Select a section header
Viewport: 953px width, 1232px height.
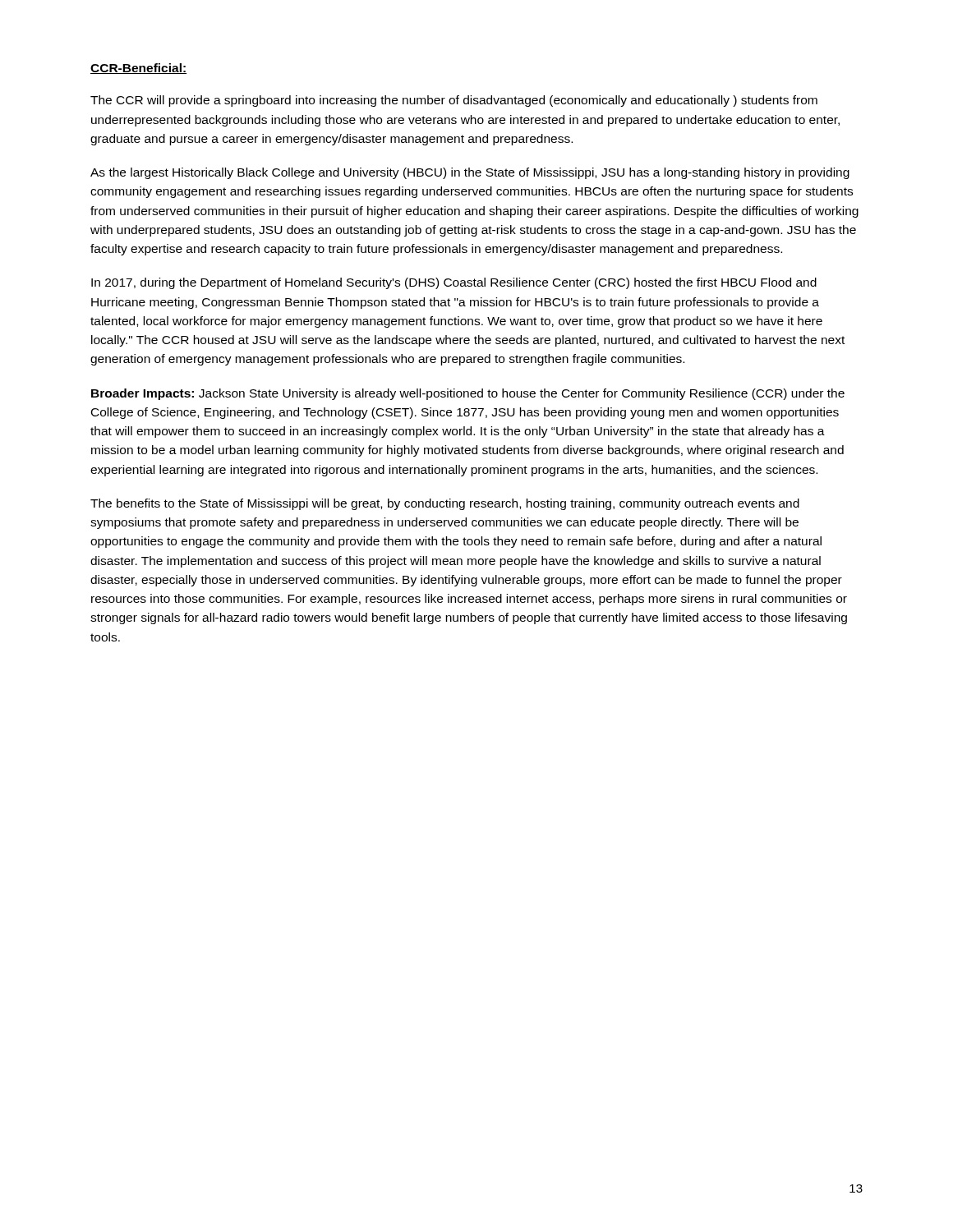[138, 68]
